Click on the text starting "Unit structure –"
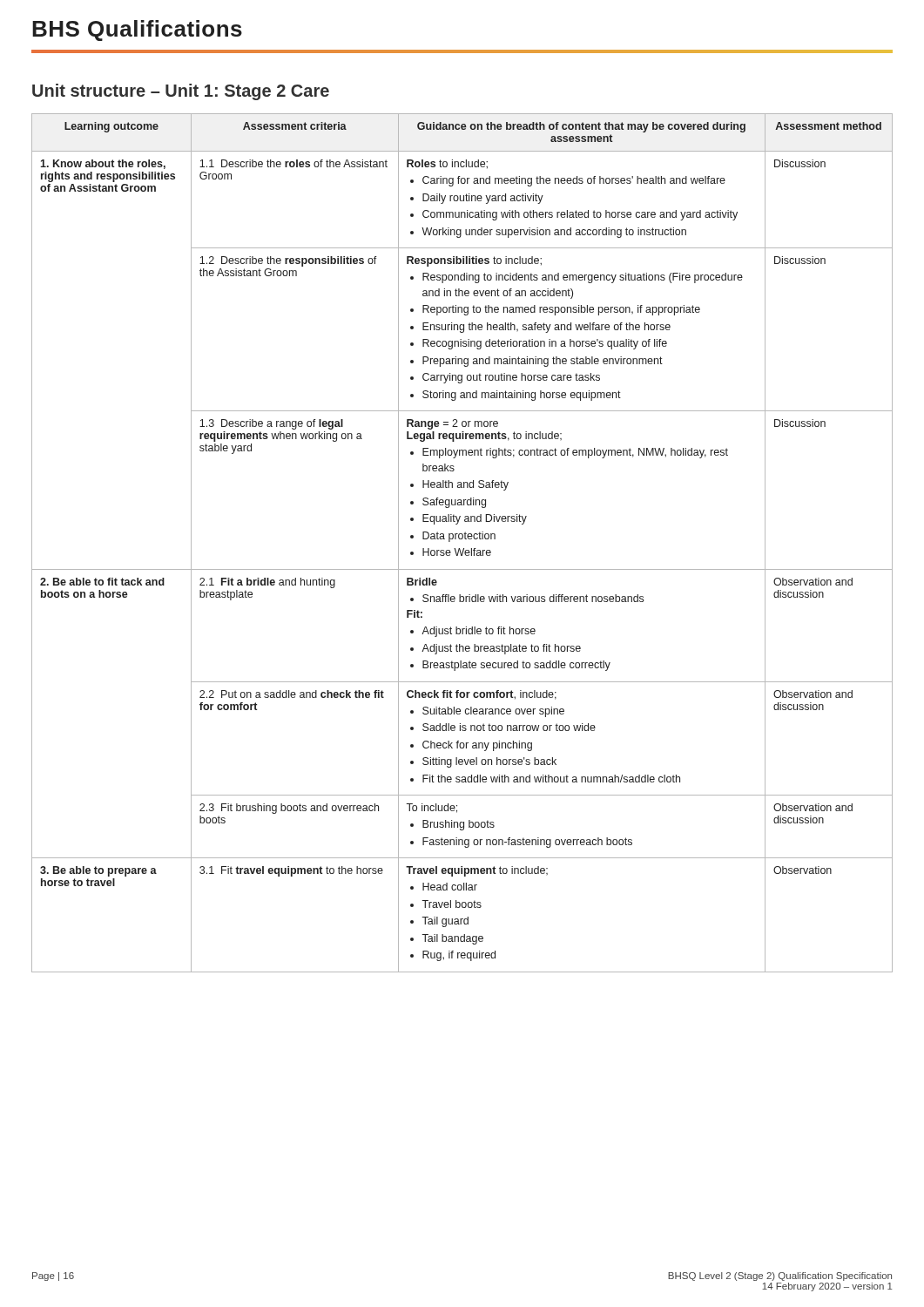The width and height of the screenshot is (924, 1307). pos(180,91)
